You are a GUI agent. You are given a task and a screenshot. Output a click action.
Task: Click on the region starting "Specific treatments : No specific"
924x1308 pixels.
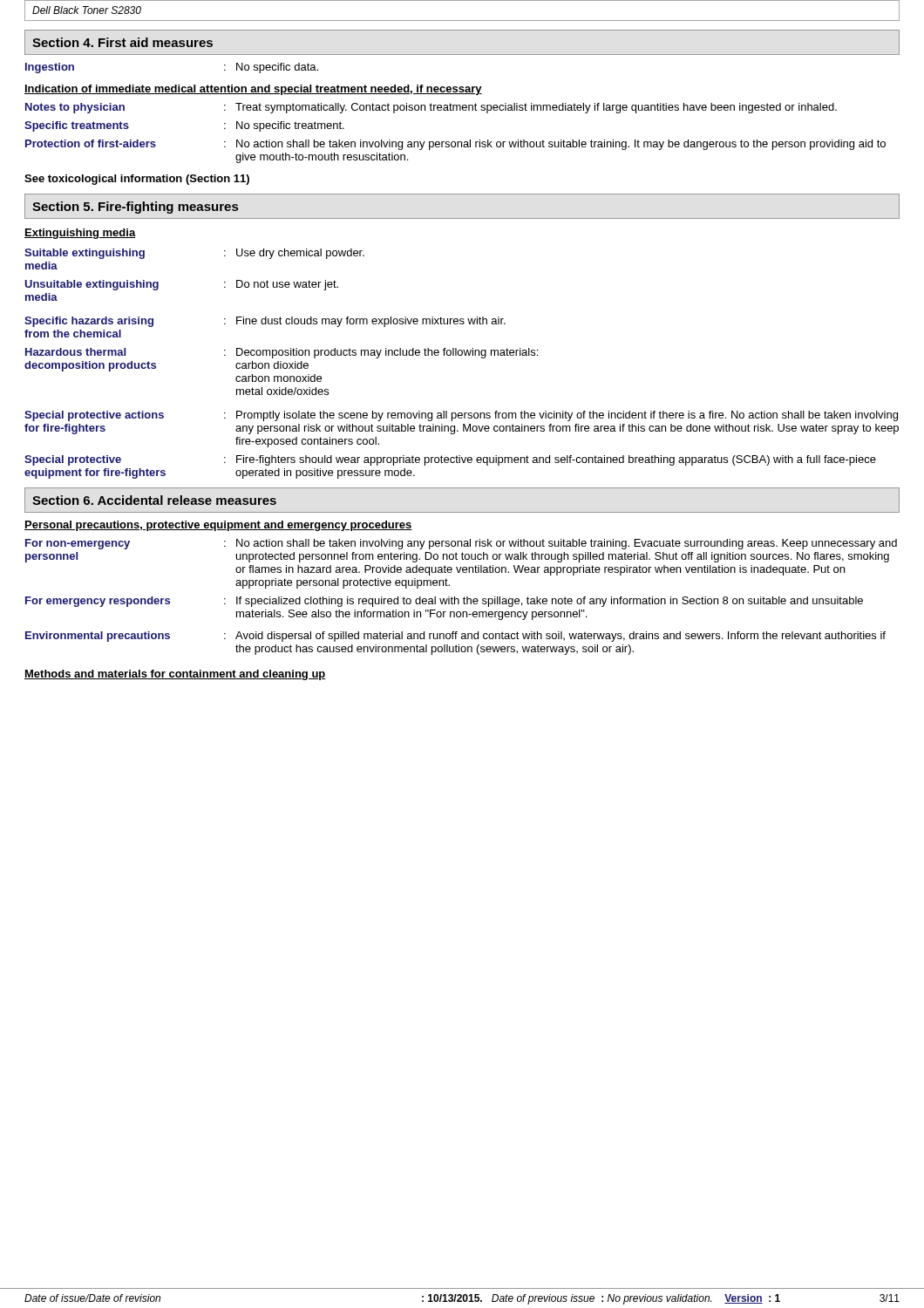click(x=88, y=126)
